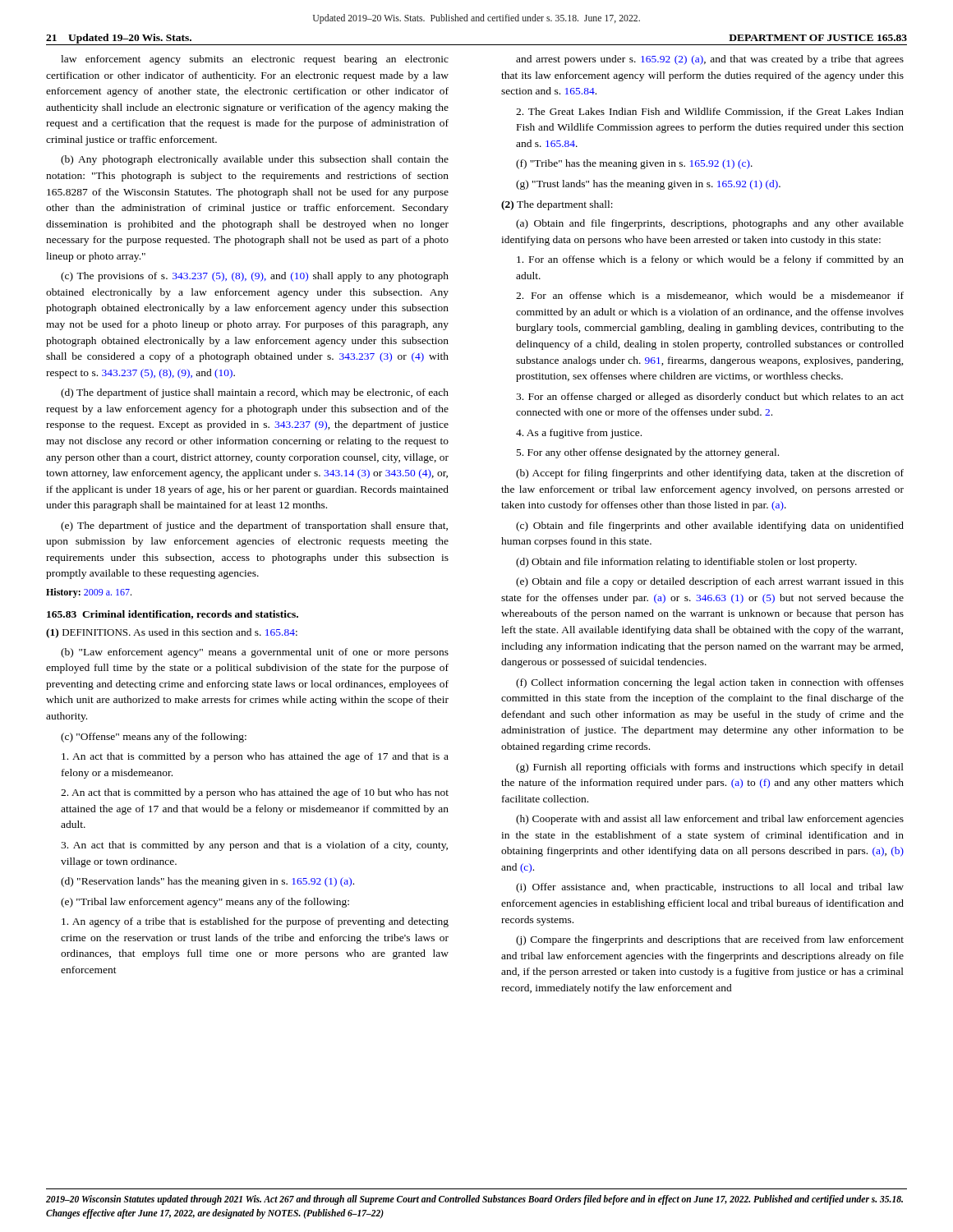Click on the text block with the text "and arrest powers under"

point(702,75)
